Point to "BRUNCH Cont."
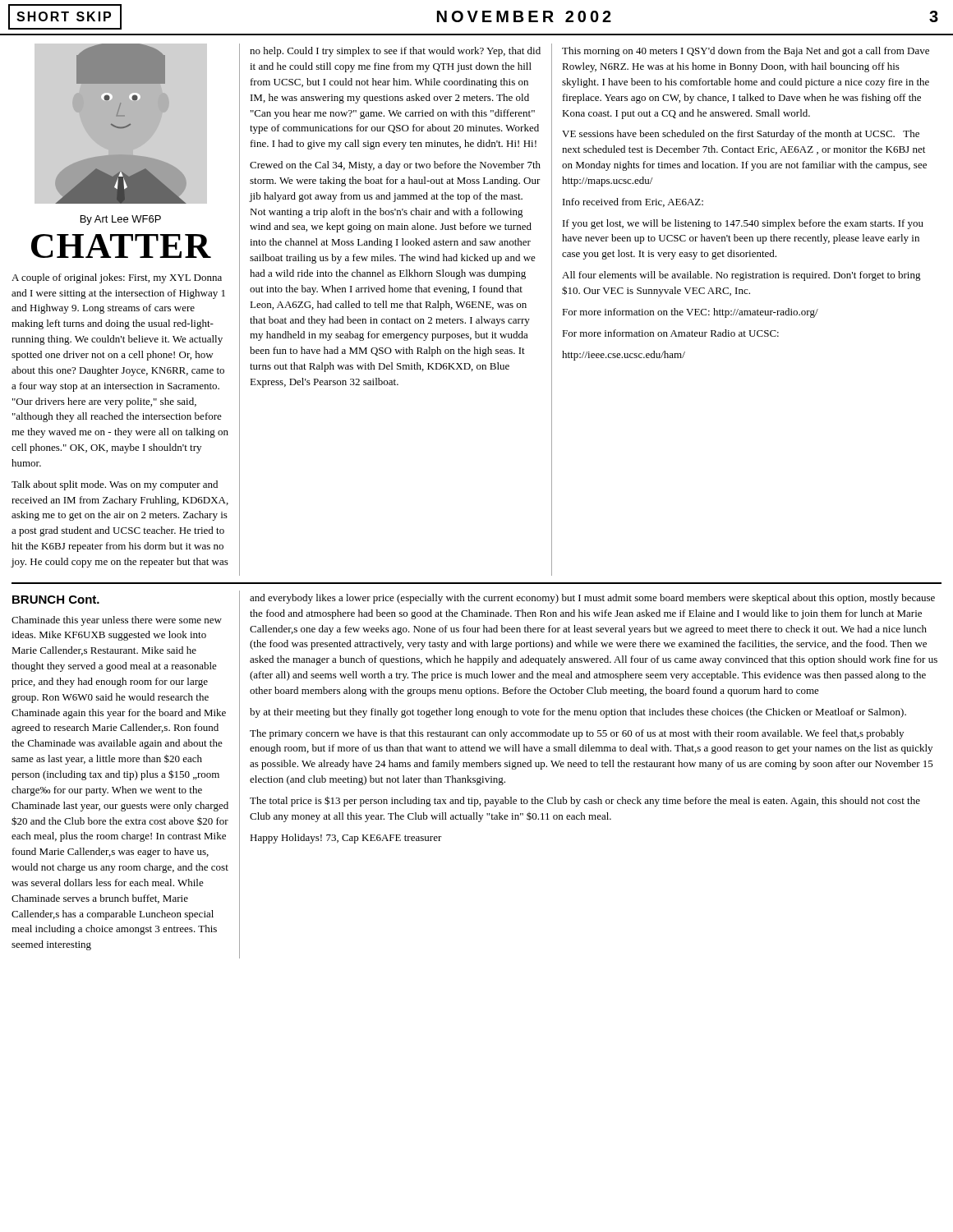 point(56,599)
